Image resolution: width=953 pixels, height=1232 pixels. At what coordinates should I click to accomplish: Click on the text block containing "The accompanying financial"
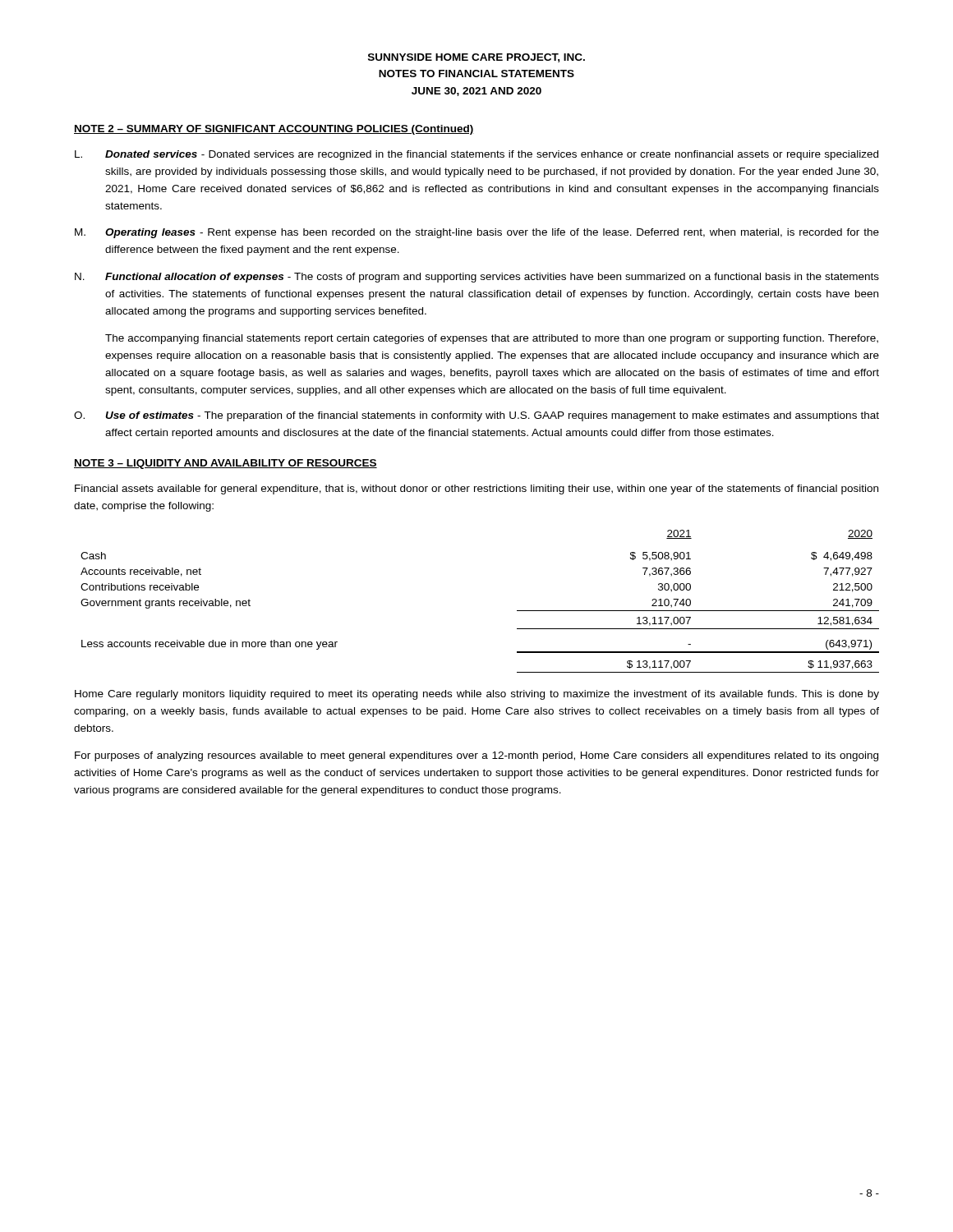point(492,364)
